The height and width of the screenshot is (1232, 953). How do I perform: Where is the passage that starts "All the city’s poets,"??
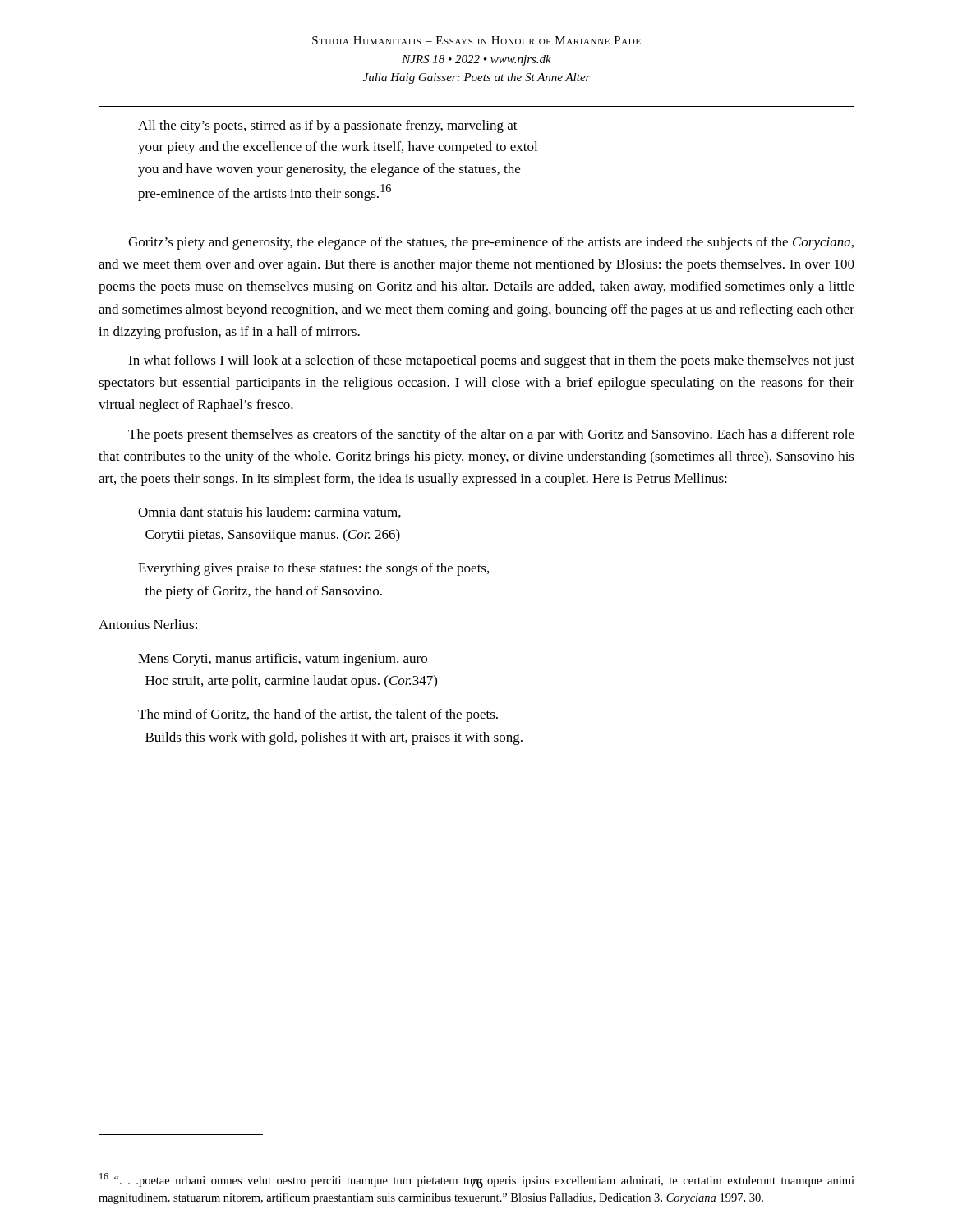click(x=338, y=159)
